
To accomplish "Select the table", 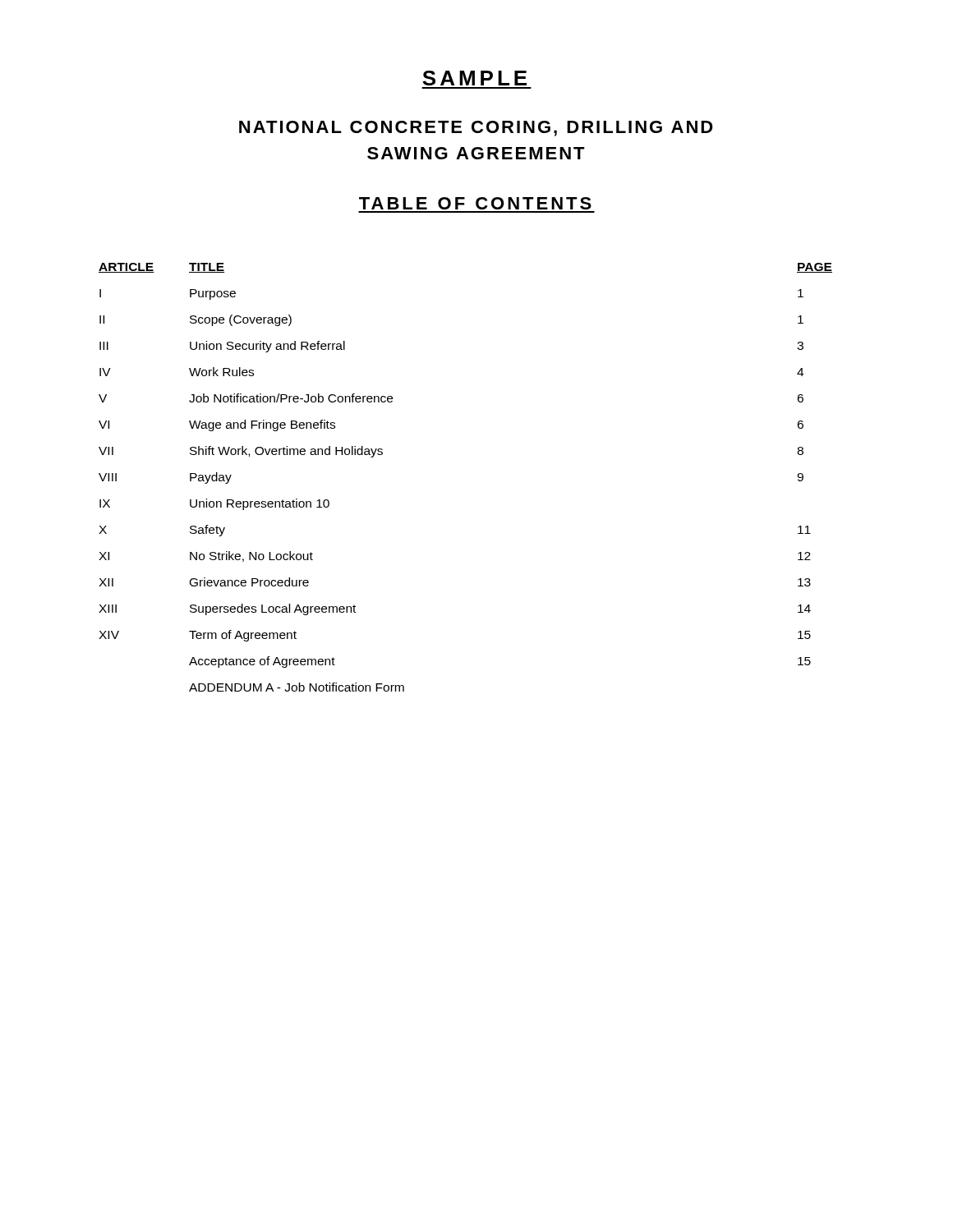I will [476, 477].
